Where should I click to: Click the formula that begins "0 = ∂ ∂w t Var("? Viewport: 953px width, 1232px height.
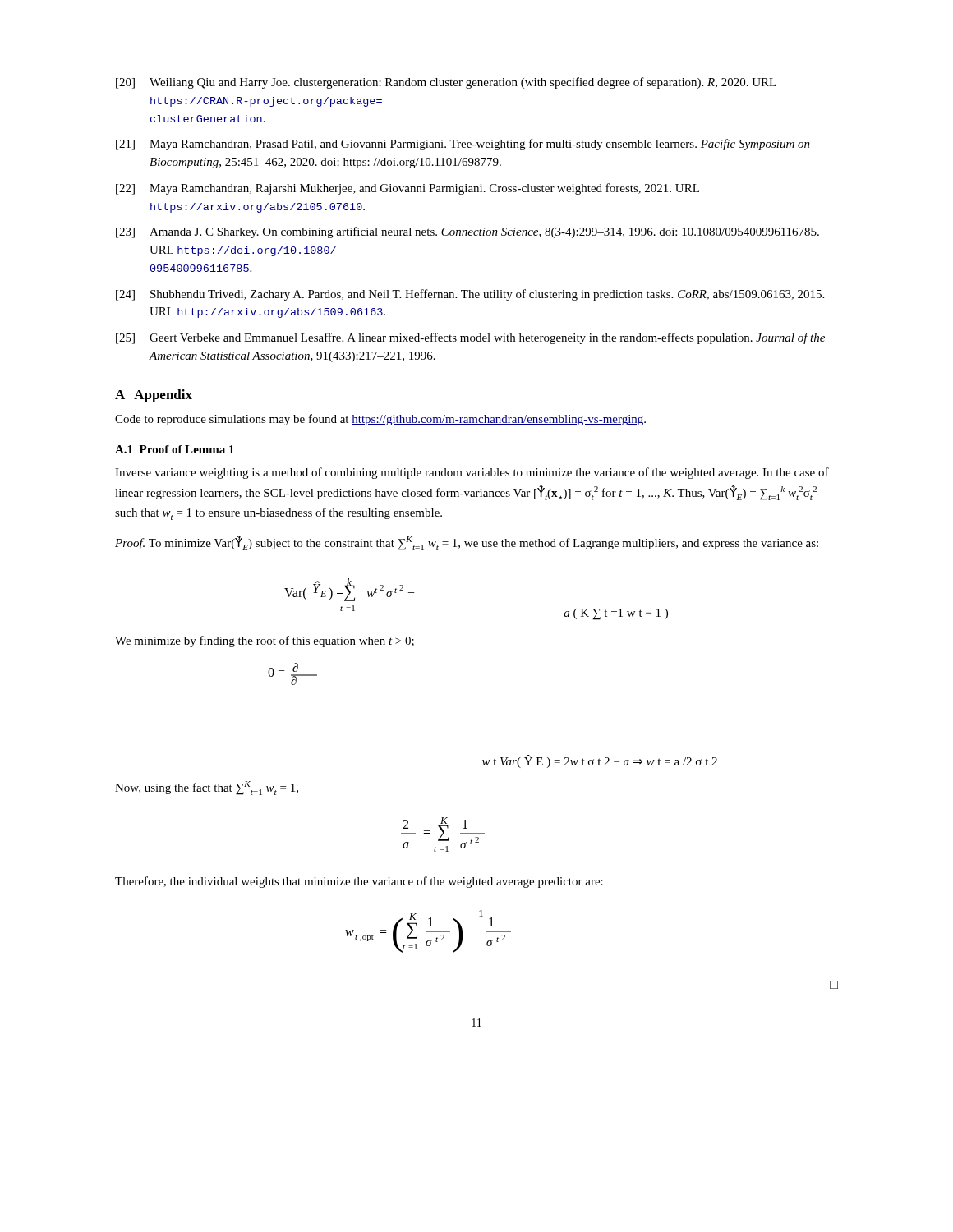point(292,674)
